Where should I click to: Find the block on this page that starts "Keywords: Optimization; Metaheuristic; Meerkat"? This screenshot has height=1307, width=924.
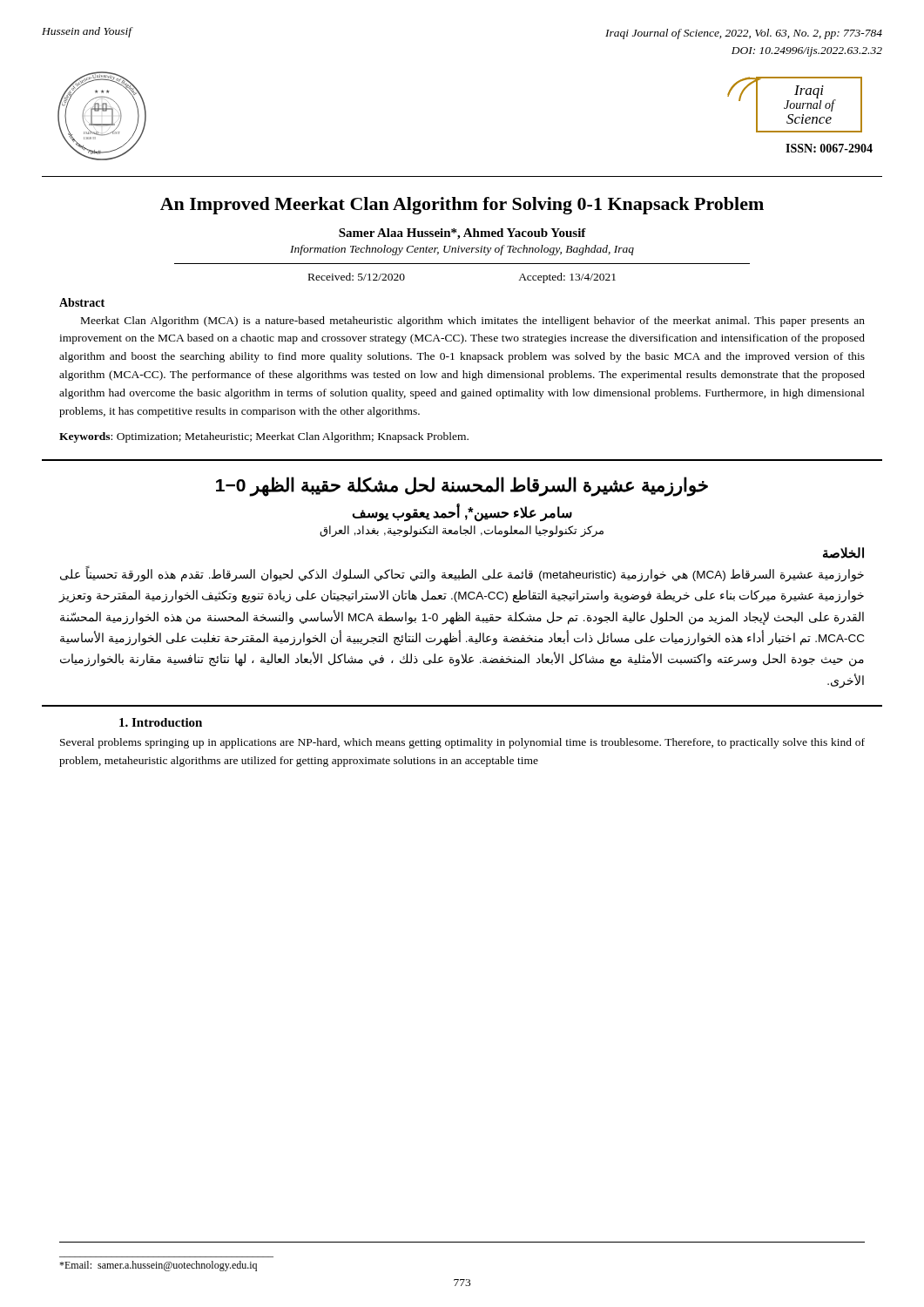pyautogui.click(x=264, y=436)
